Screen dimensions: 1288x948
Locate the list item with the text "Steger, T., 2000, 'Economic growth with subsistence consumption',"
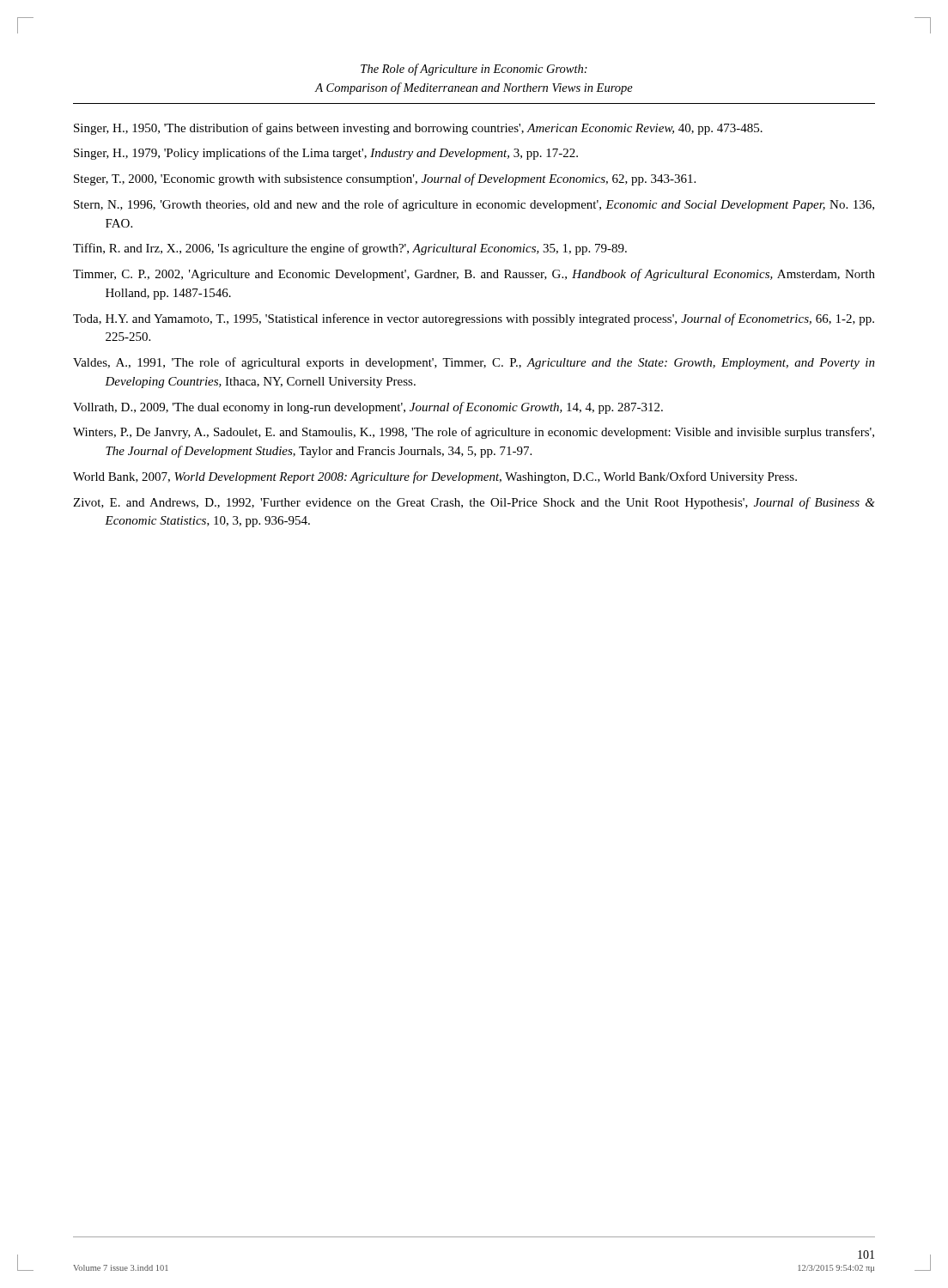pyautogui.click(x=385, y=179)
